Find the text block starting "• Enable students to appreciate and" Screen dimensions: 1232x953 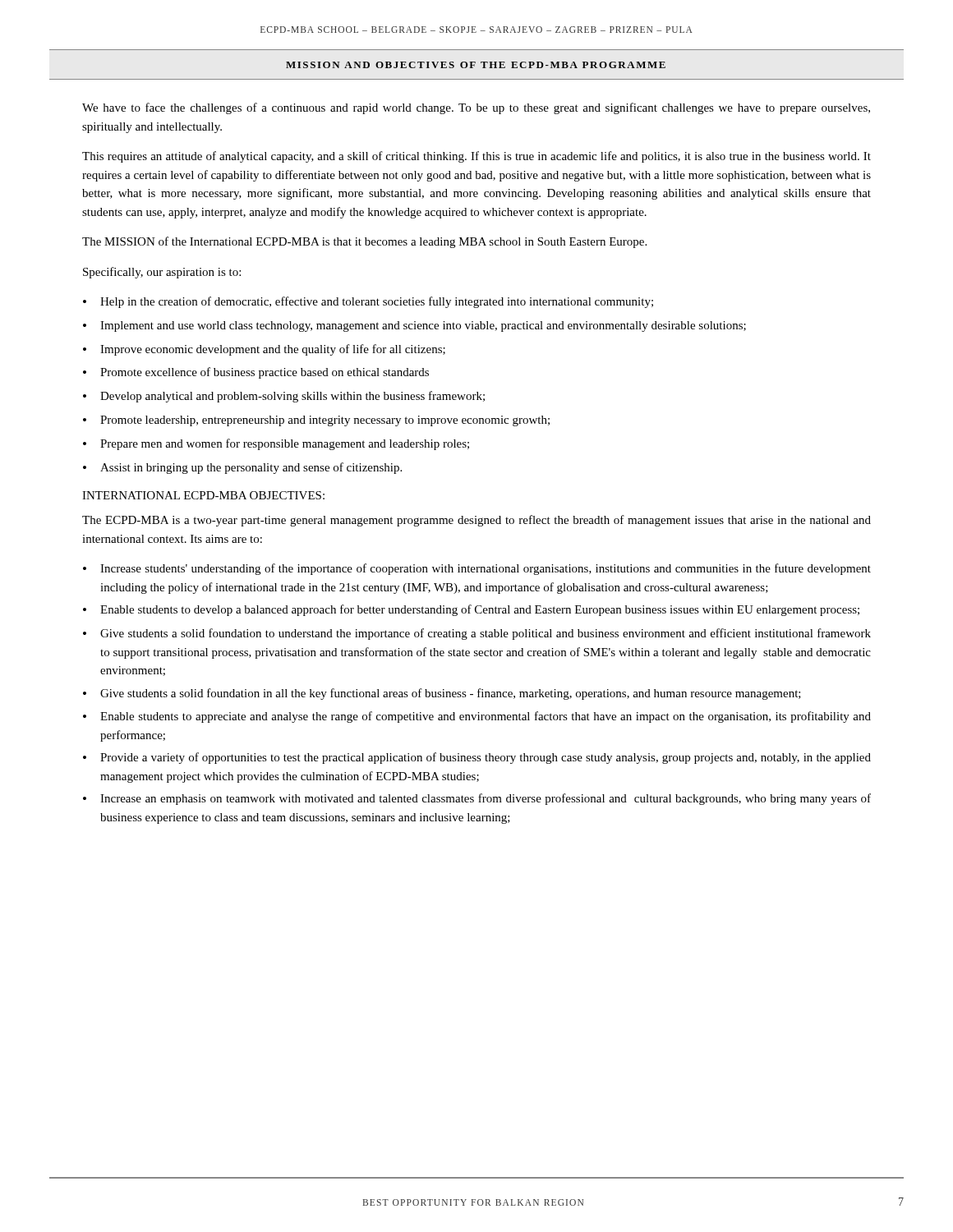click(476, 726)
